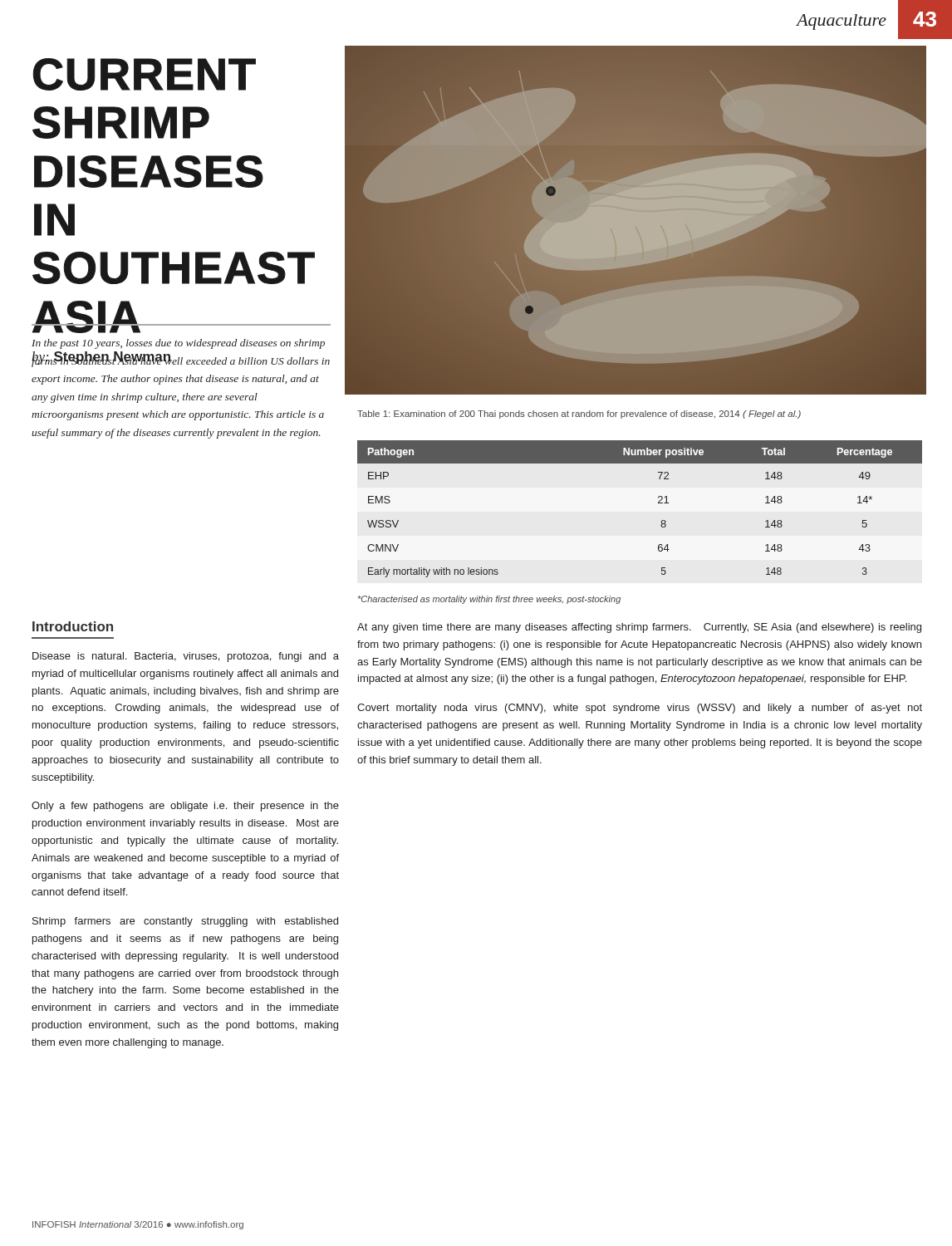Click on the block starting "Shrimp farmers are constantly struggling with established pathogens"
This screenshot has height=1246, width=952.
[185, 981]
